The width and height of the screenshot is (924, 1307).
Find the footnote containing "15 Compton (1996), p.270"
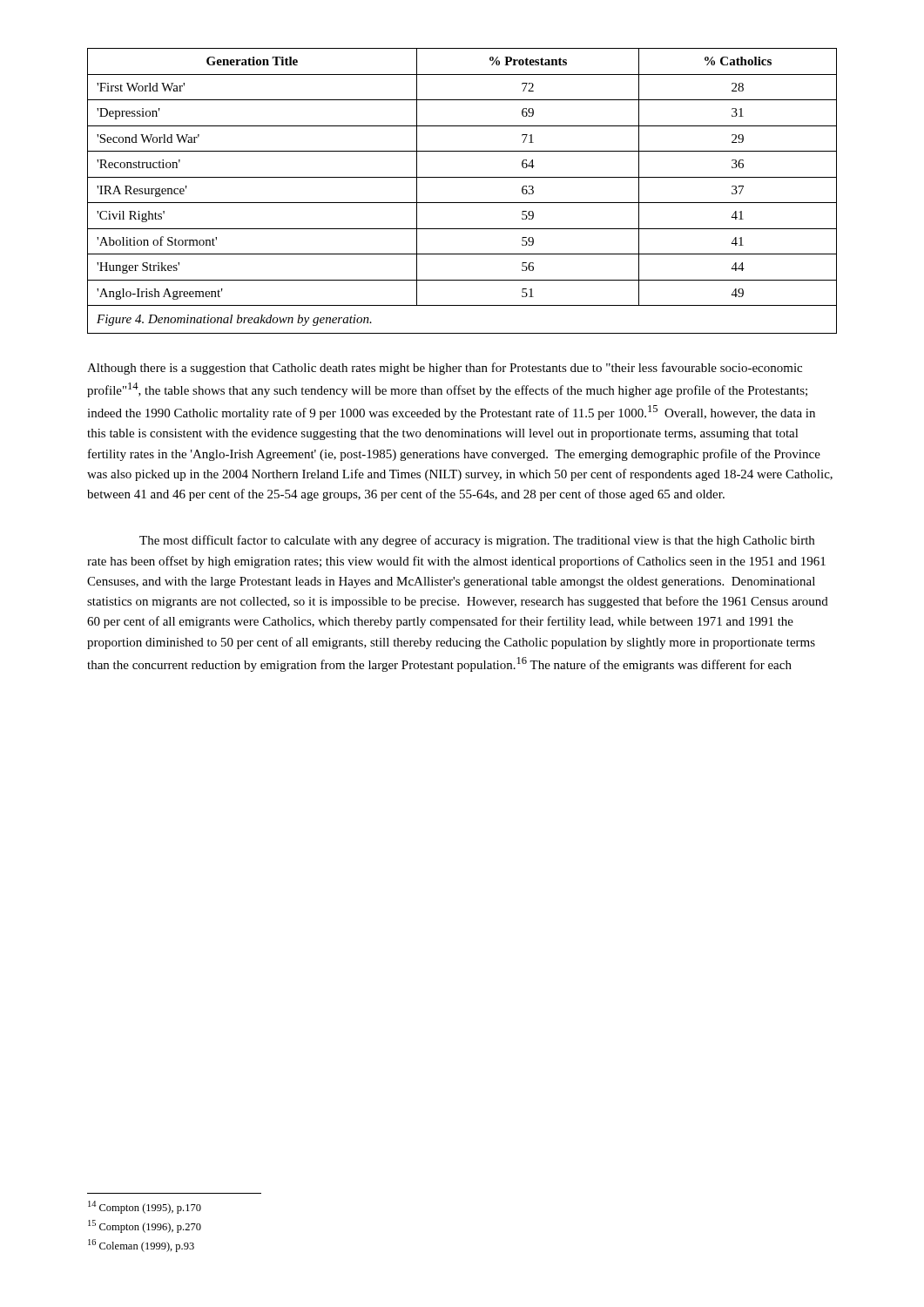144,1226
